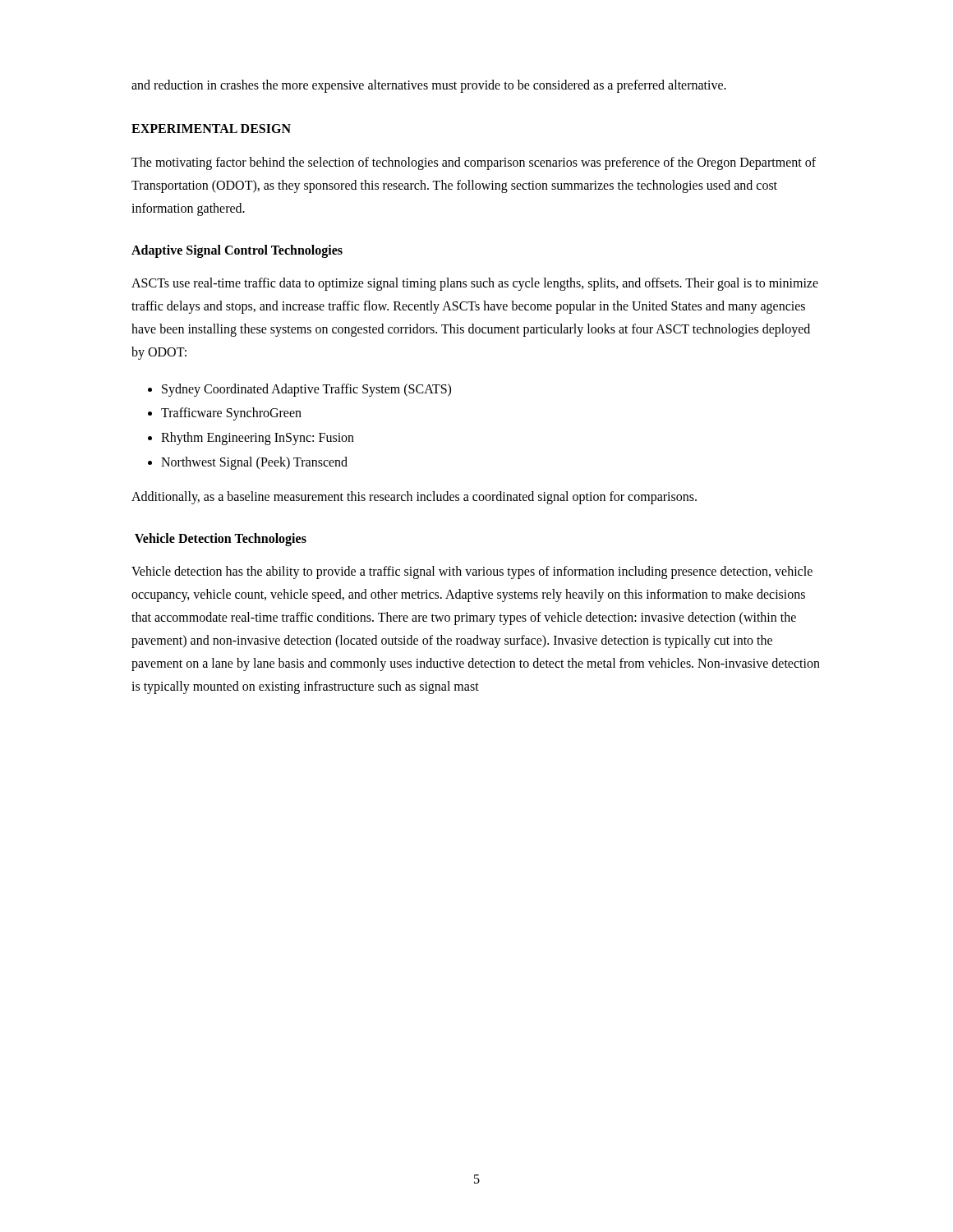The image size is (953, 1232).
Task: Select the list item that reads "Rhythm Engineering InSync: Fusion"
Action: (x=258, y=437)
